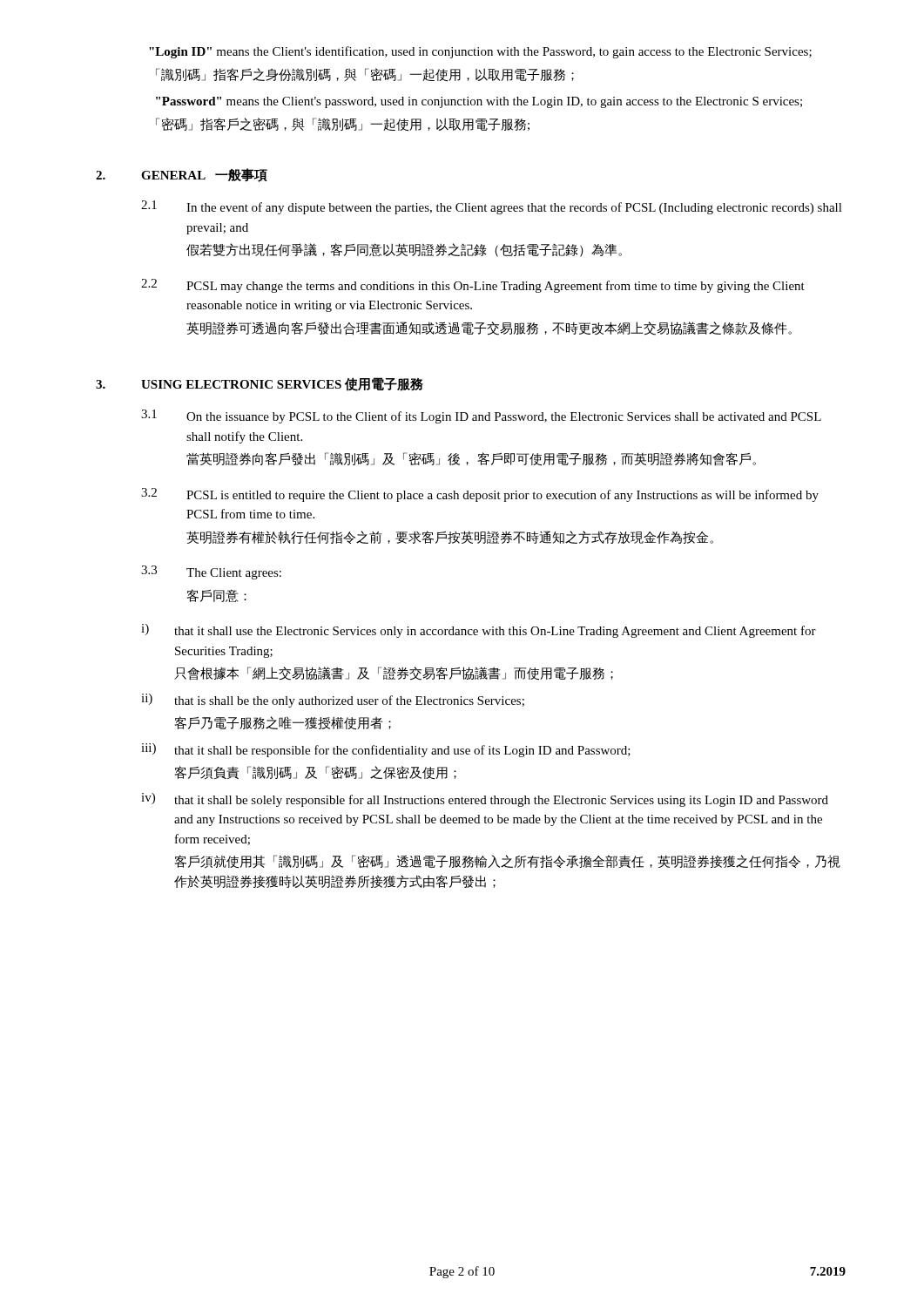Select the list item containing "i) that it shall use"
This screenshot has height=1307, width=924.
point(479,631)
